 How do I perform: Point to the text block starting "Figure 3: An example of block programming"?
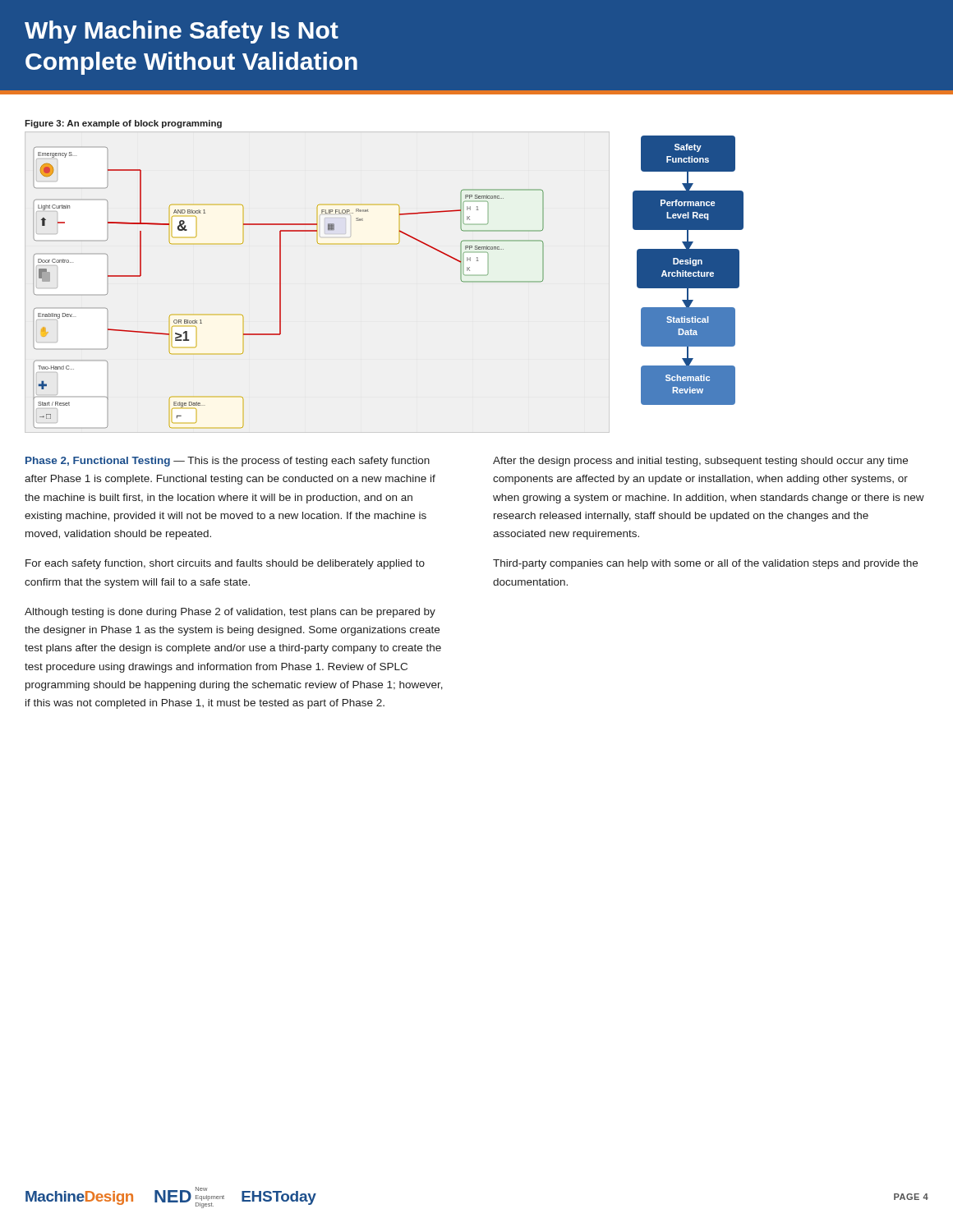pyautogui.click(x=123, y=123)
